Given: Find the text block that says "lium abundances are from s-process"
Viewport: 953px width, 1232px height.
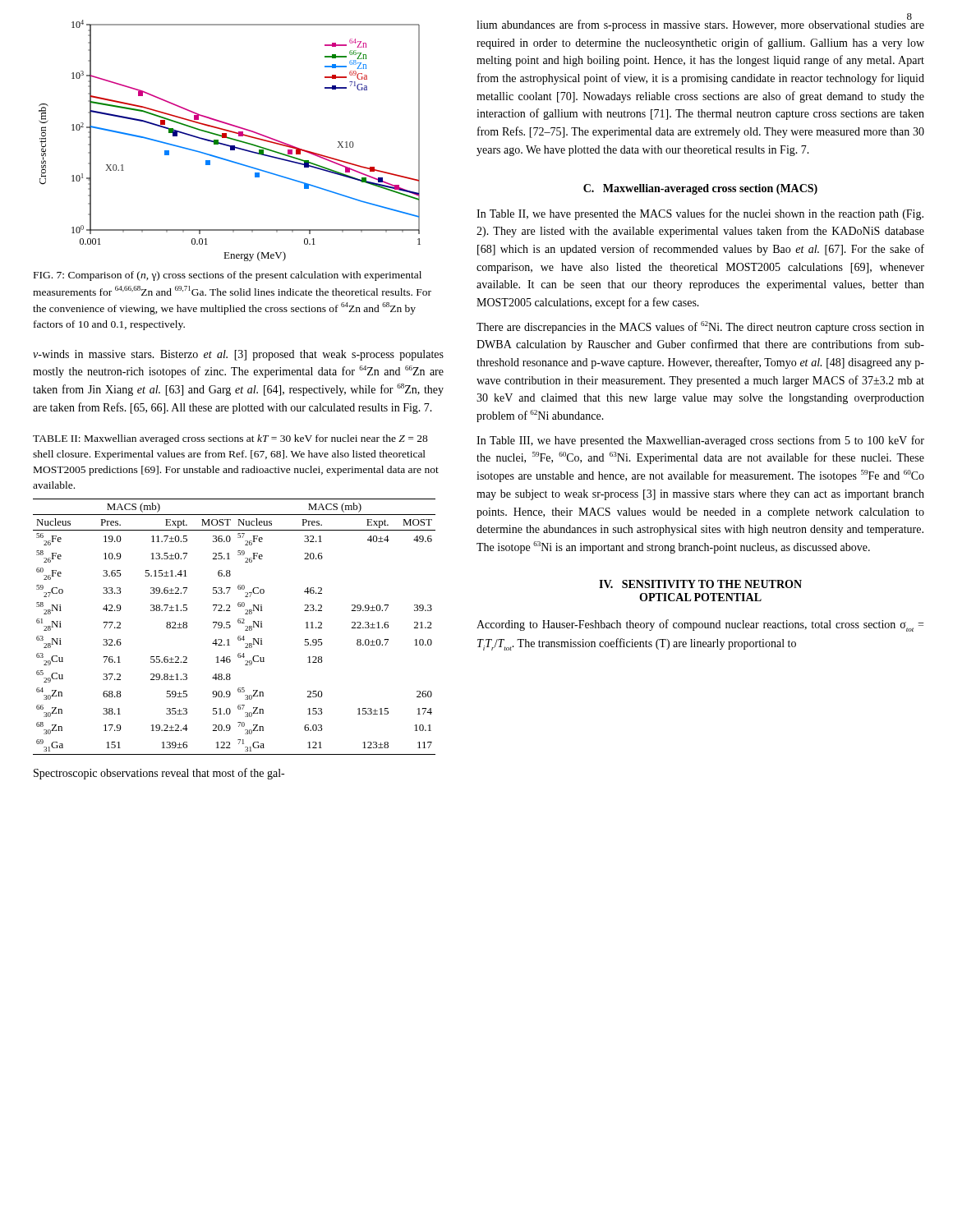Looking at the screenshot, I should [700, 87].
